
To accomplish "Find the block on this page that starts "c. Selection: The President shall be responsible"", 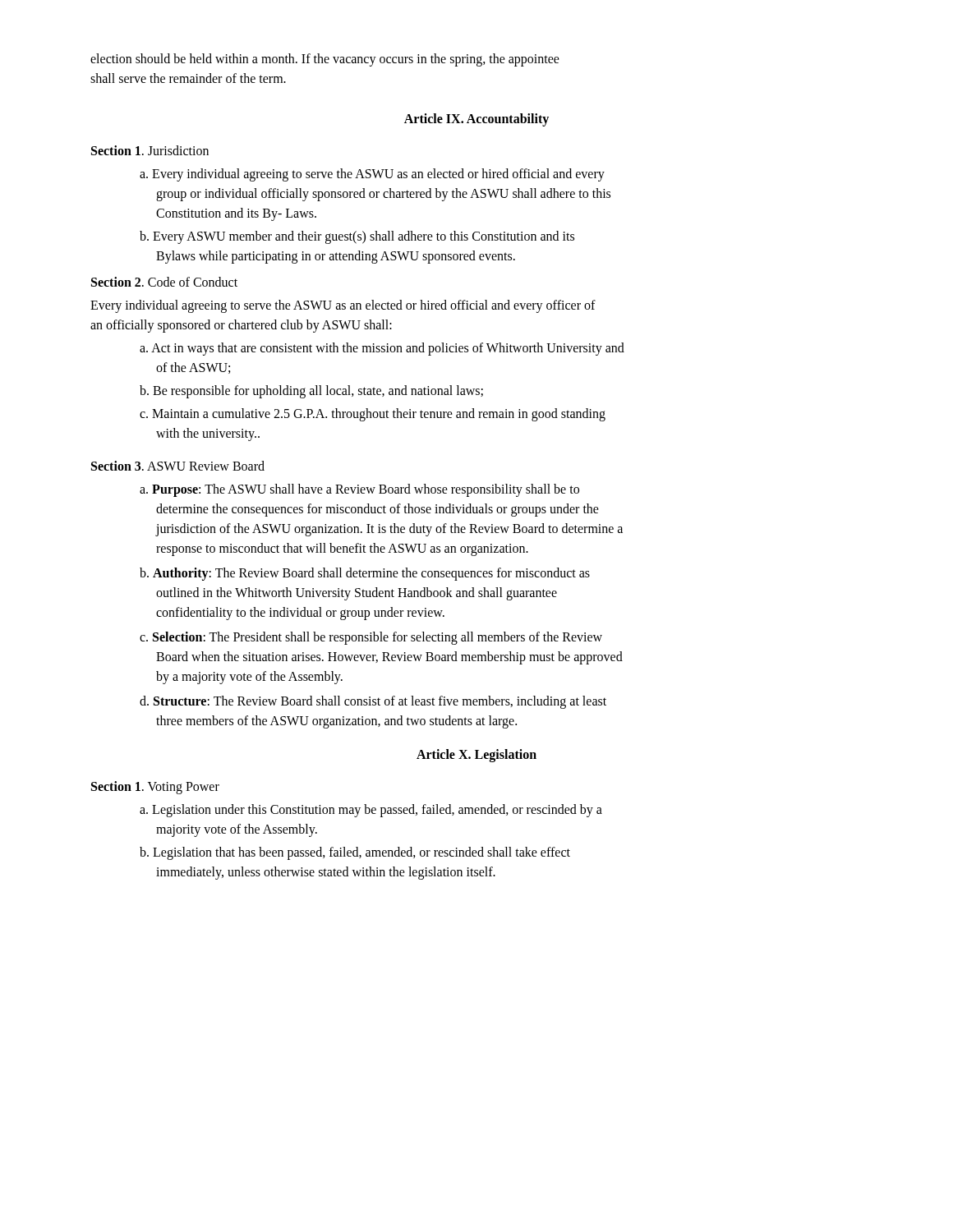I will (381, 657).
